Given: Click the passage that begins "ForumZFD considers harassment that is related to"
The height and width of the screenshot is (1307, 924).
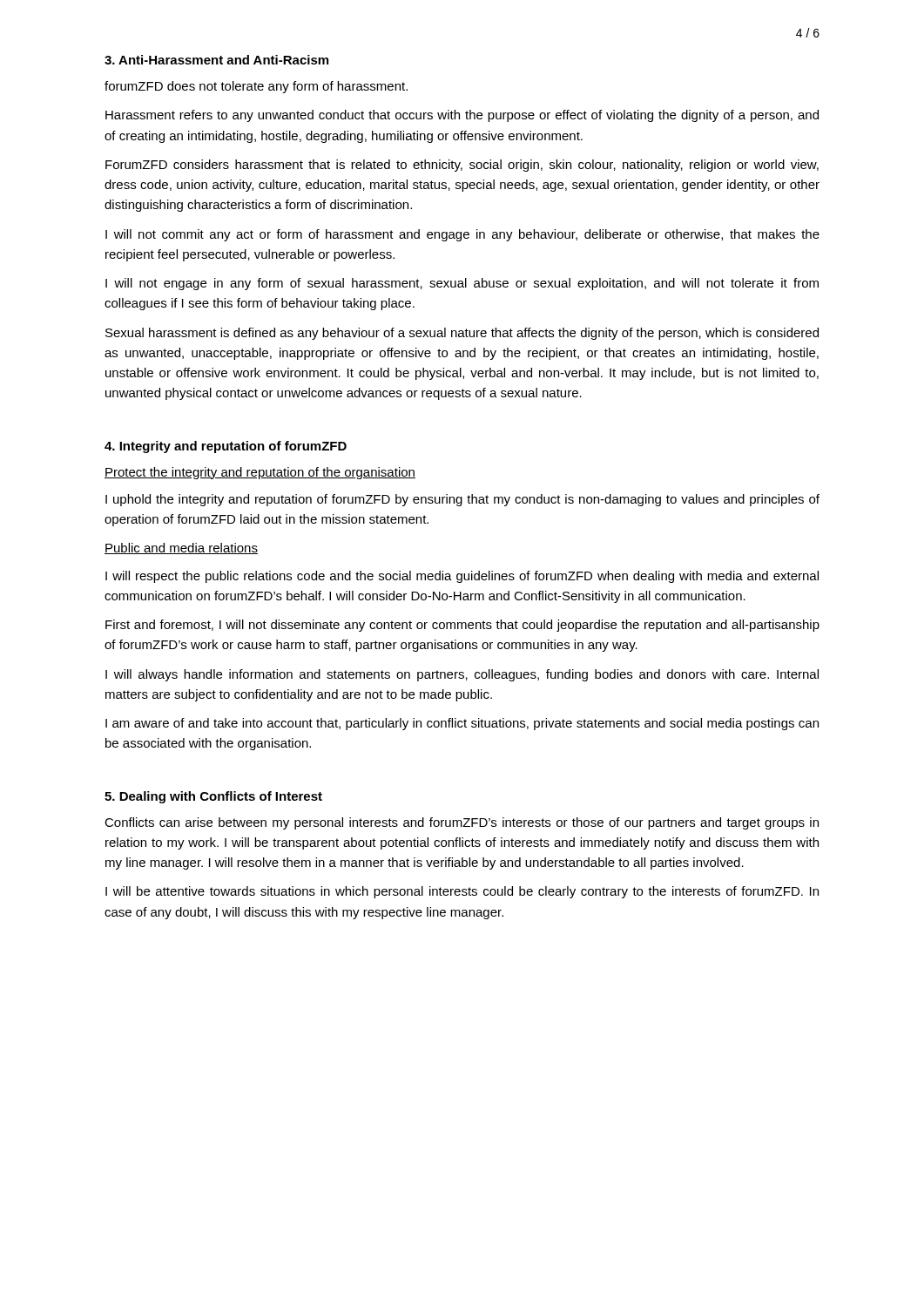Looking at the screenshot, I should pyautogui.click(x=462, y=184).
